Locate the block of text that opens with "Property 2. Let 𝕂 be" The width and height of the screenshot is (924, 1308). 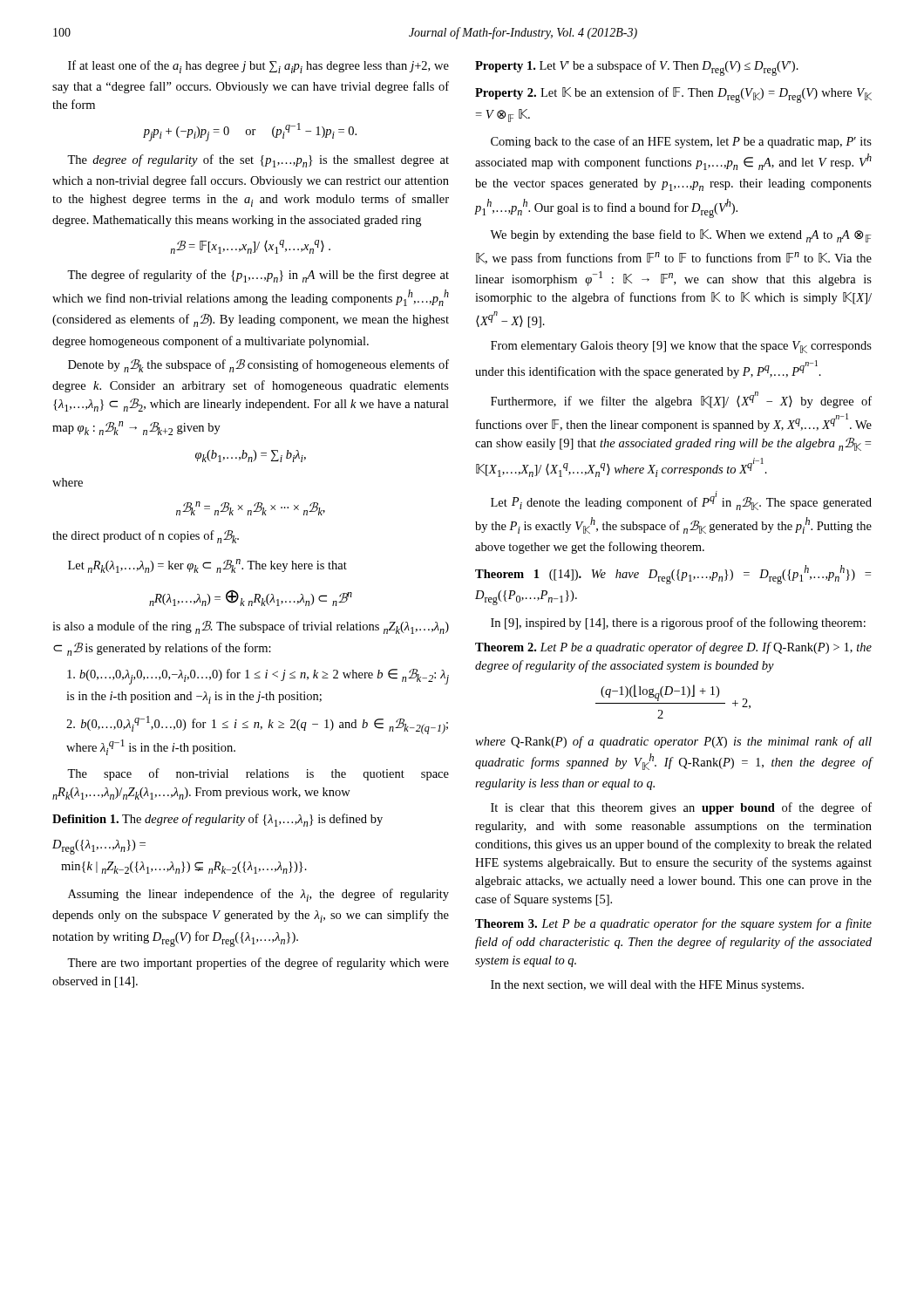673,105
